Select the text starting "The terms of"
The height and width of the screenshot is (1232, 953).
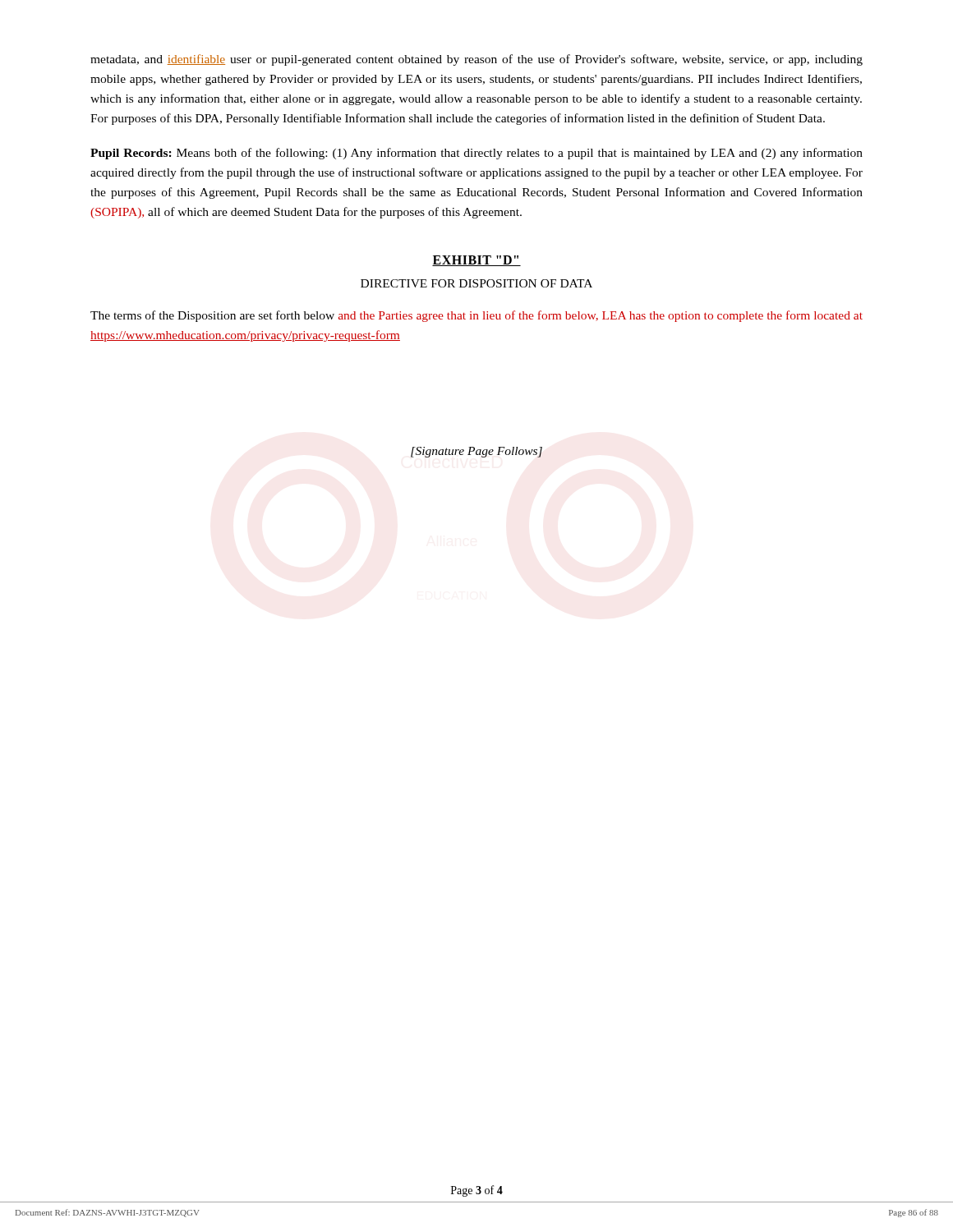coord(476,325)
